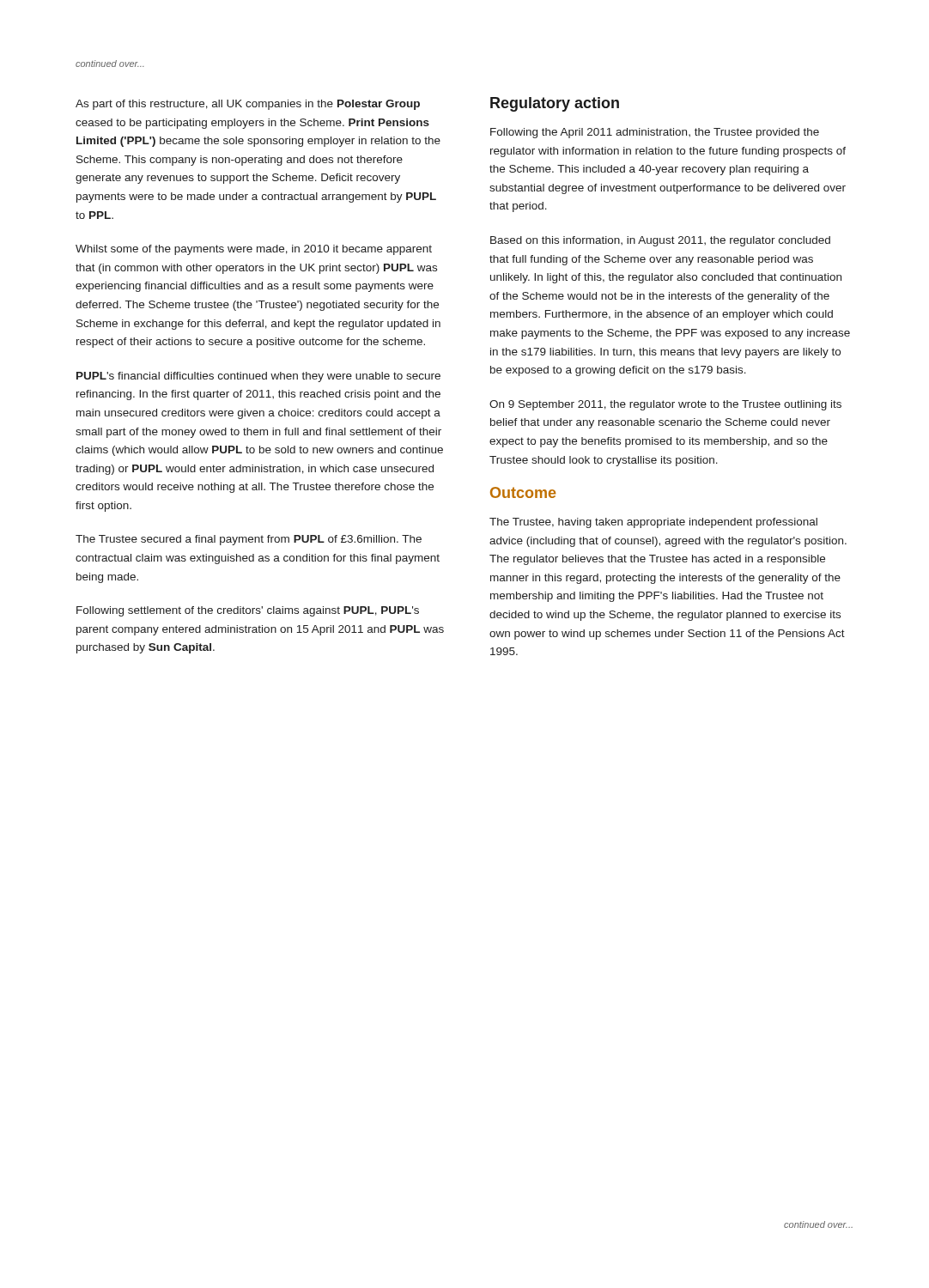Locate the element starting "On 9 September 2011, the regulator wrote"
This screenshot has width=929, height=1288.
pyautogui.click(x=666, y=432)
